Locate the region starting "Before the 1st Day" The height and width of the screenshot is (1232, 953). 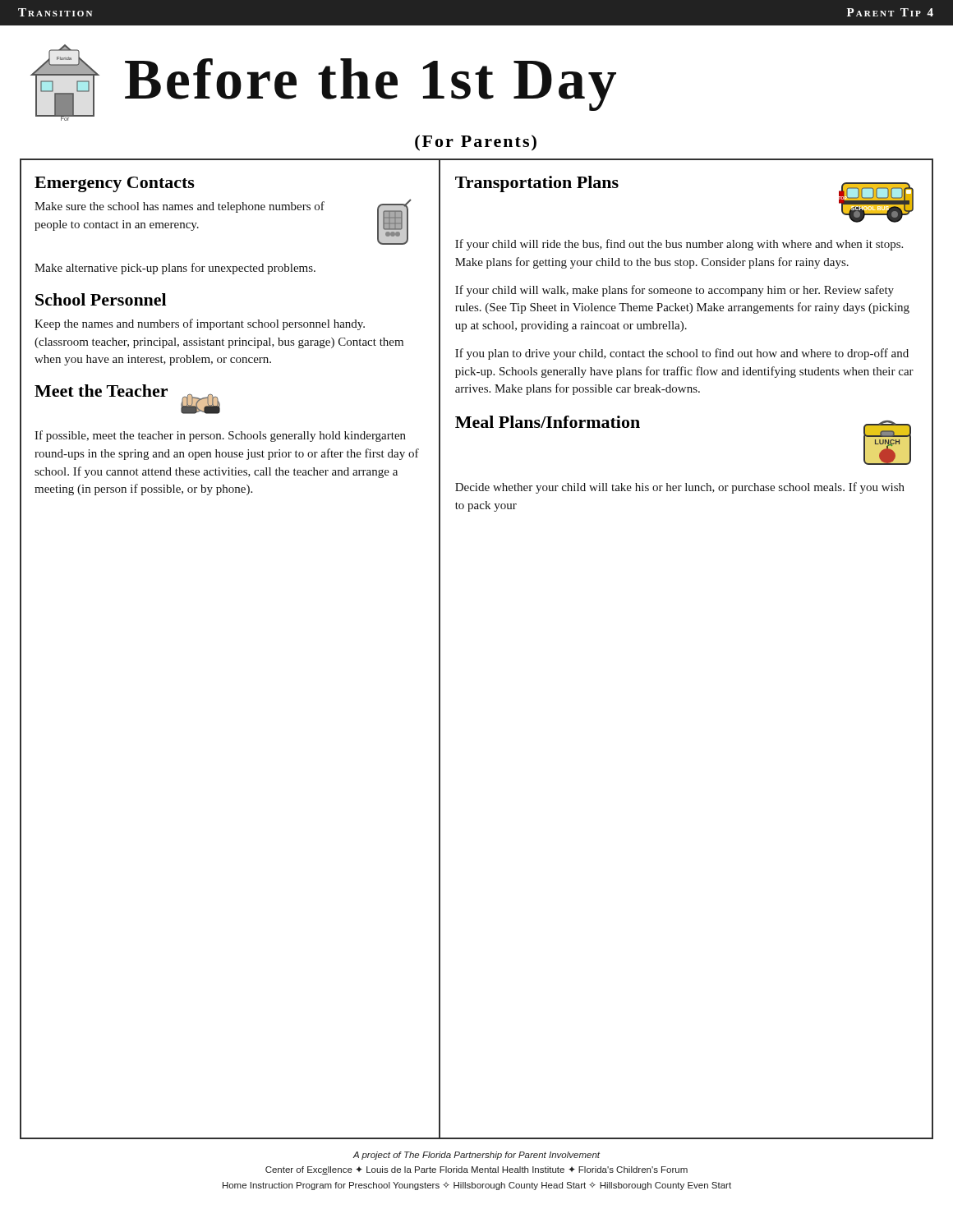click(x=372, y=79)
